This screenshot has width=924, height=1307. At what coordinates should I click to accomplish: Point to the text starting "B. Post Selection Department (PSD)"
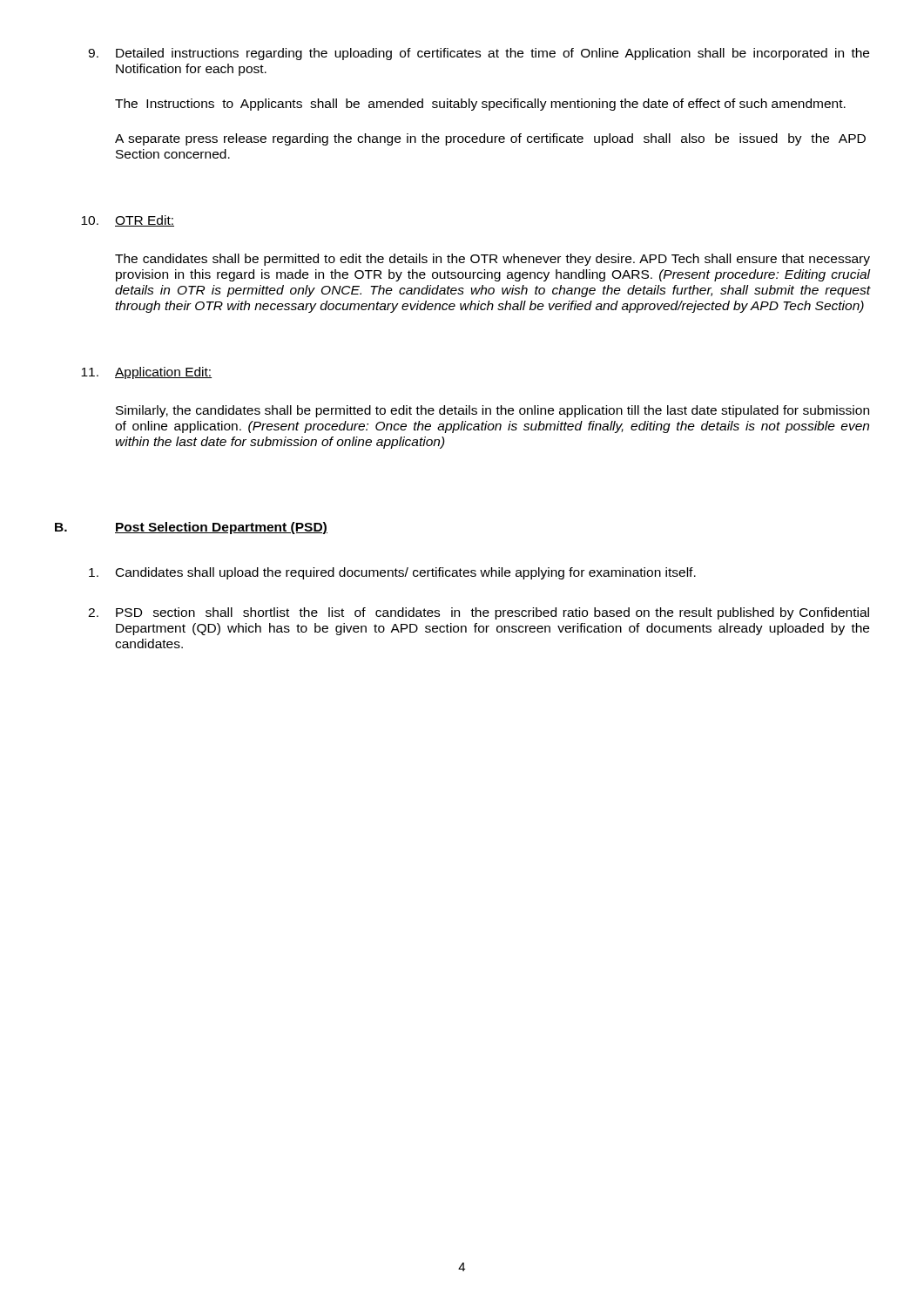pyautogui.click(x=191, y=527)
